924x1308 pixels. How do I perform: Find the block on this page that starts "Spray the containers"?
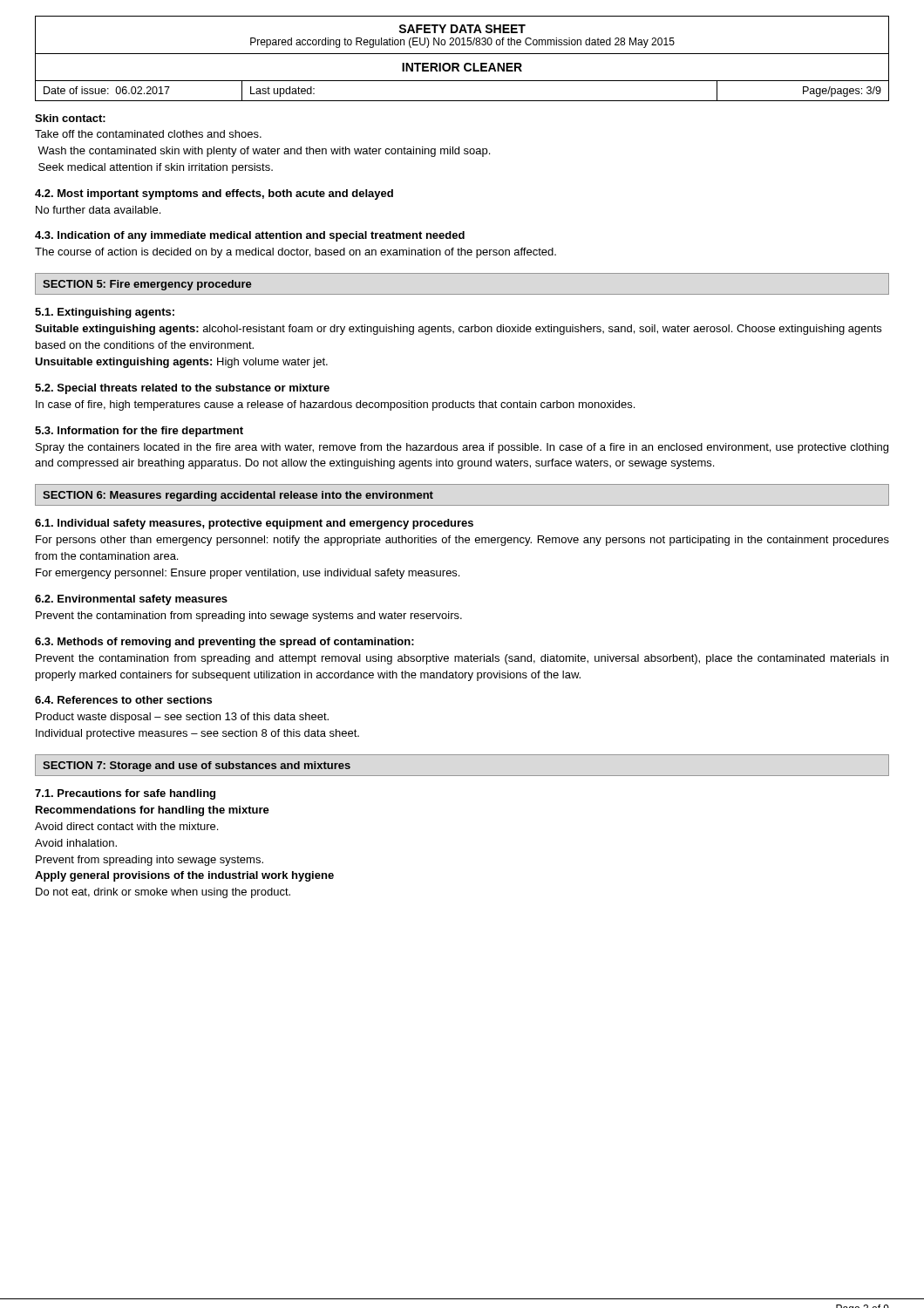[462, 455]
